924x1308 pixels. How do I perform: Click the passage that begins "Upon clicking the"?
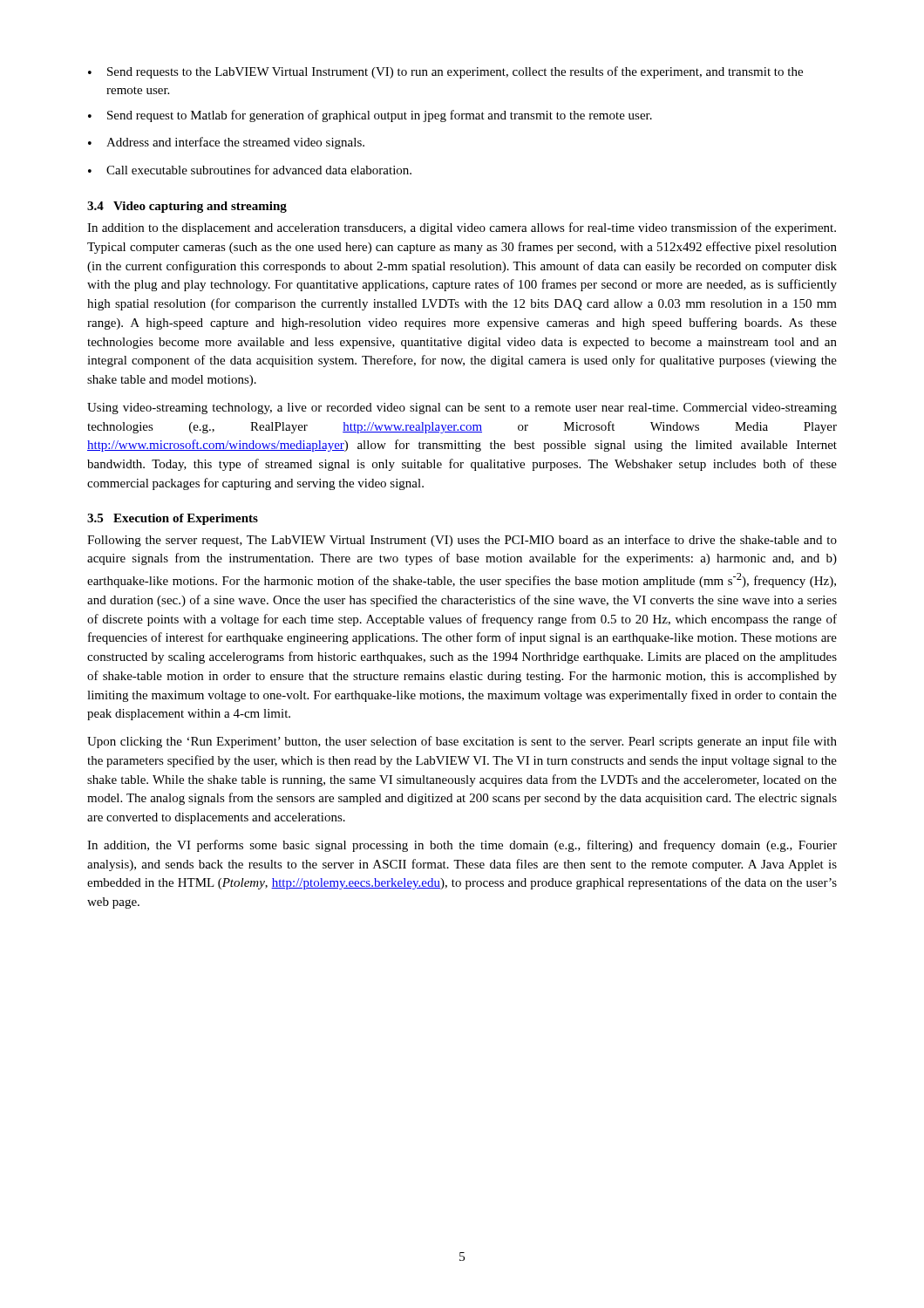click(x=462, y=779)
